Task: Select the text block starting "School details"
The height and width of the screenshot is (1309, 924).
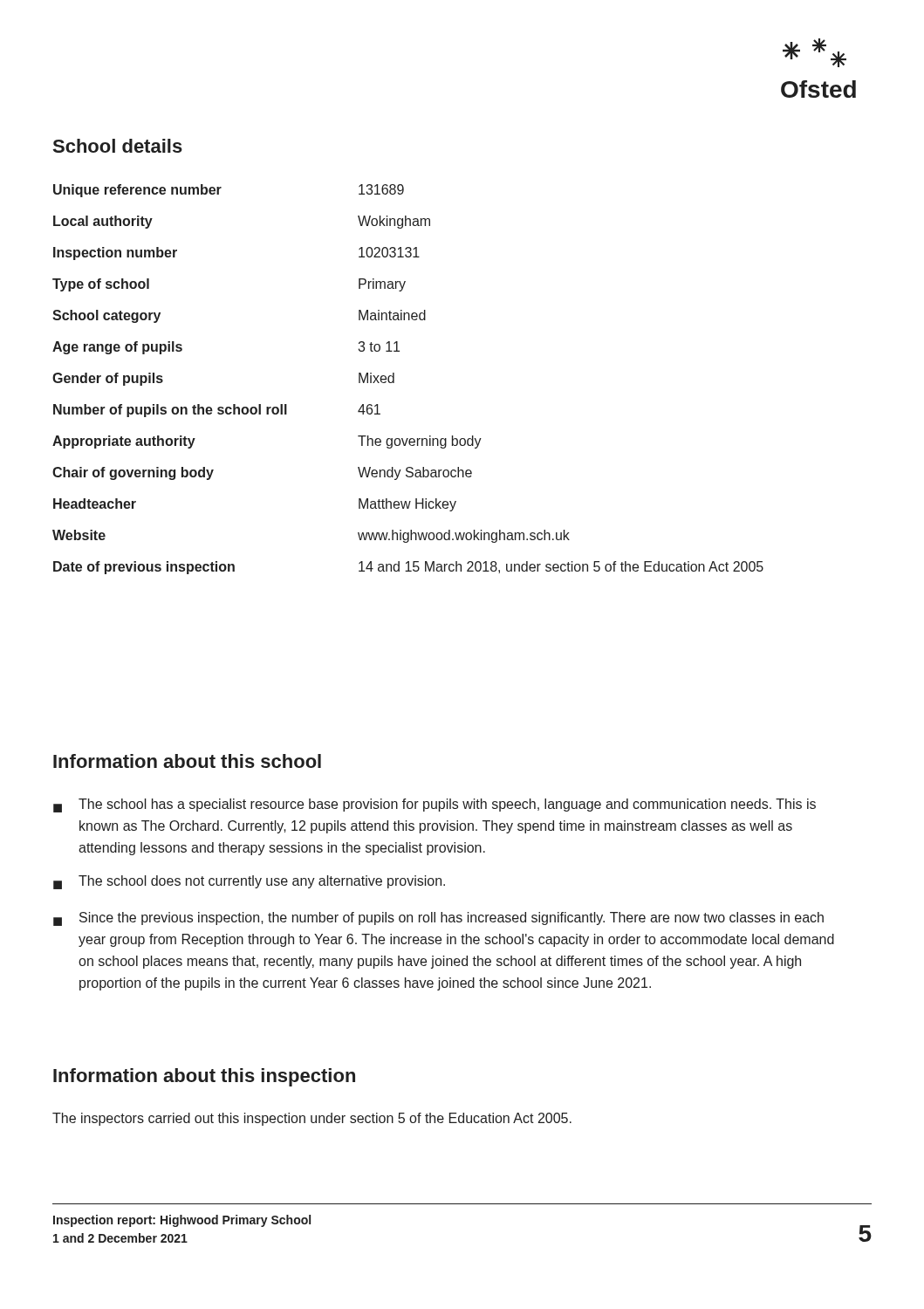Action: pos(117,147)
